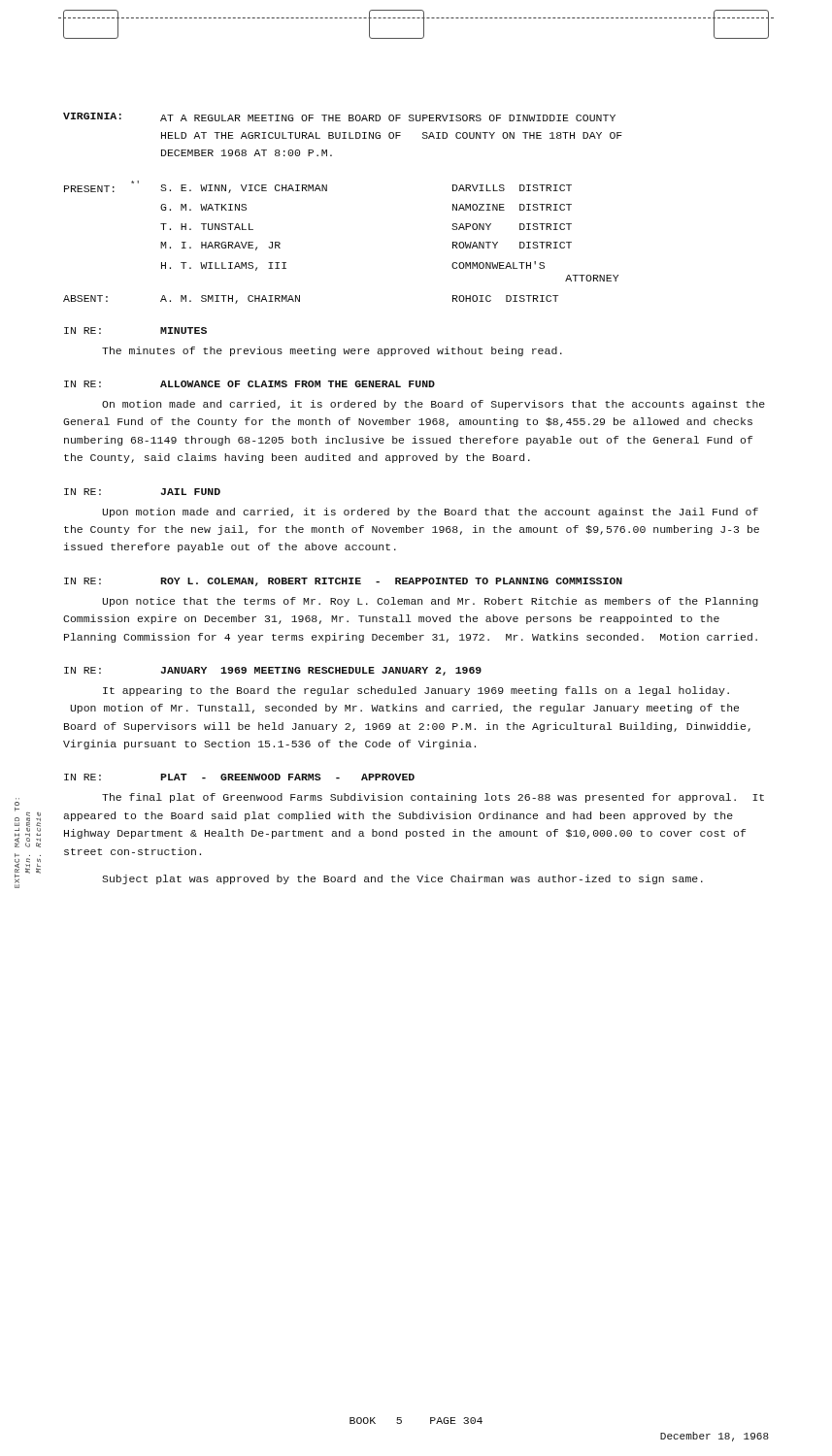Viewport: 832px width, 1456px height.
Task: Select the text block with the text "Upon notice that the terms of Mr. Roy"
Action: point(411,619)
